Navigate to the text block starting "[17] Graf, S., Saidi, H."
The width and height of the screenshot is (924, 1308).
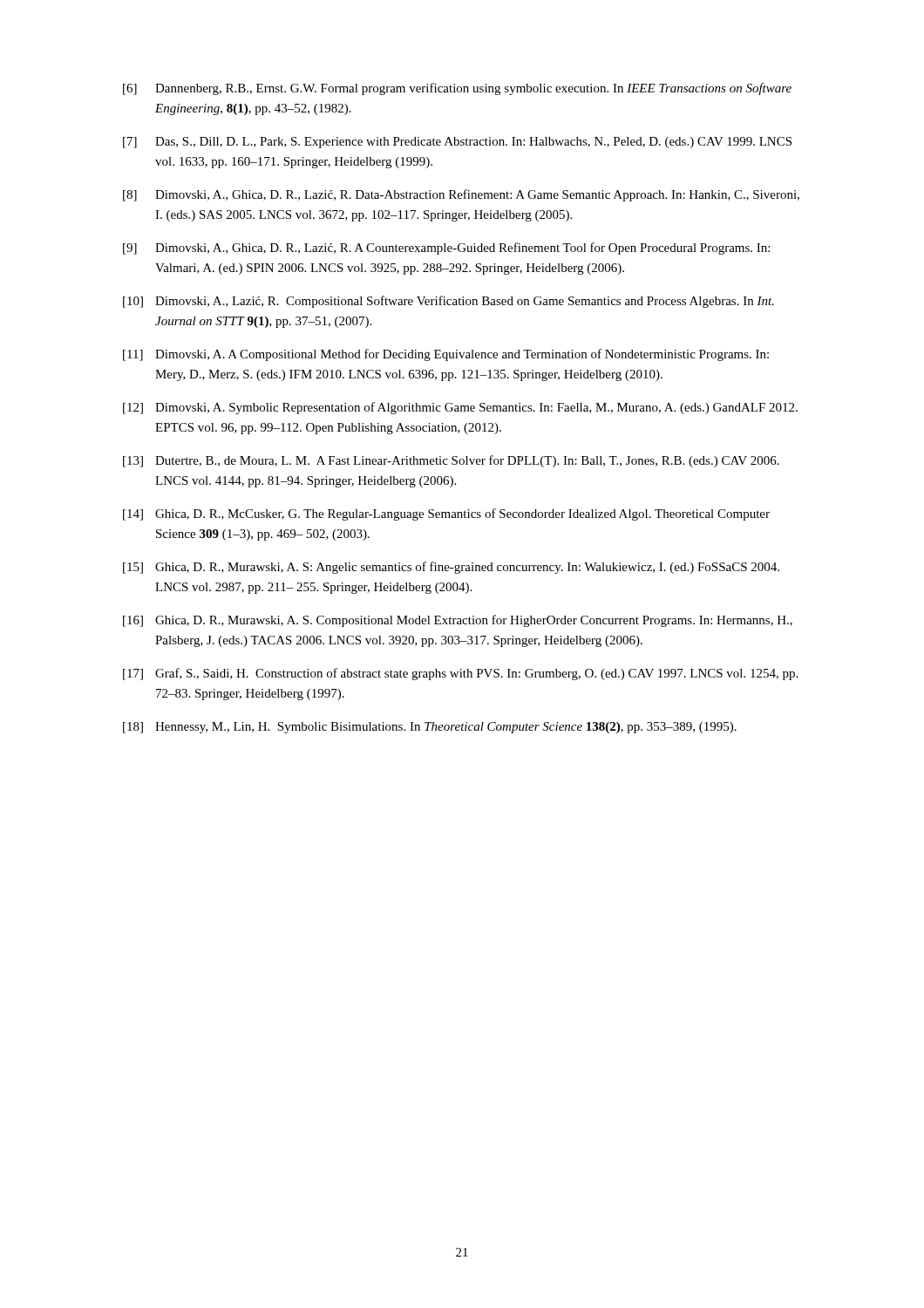[x=462, y=683]
